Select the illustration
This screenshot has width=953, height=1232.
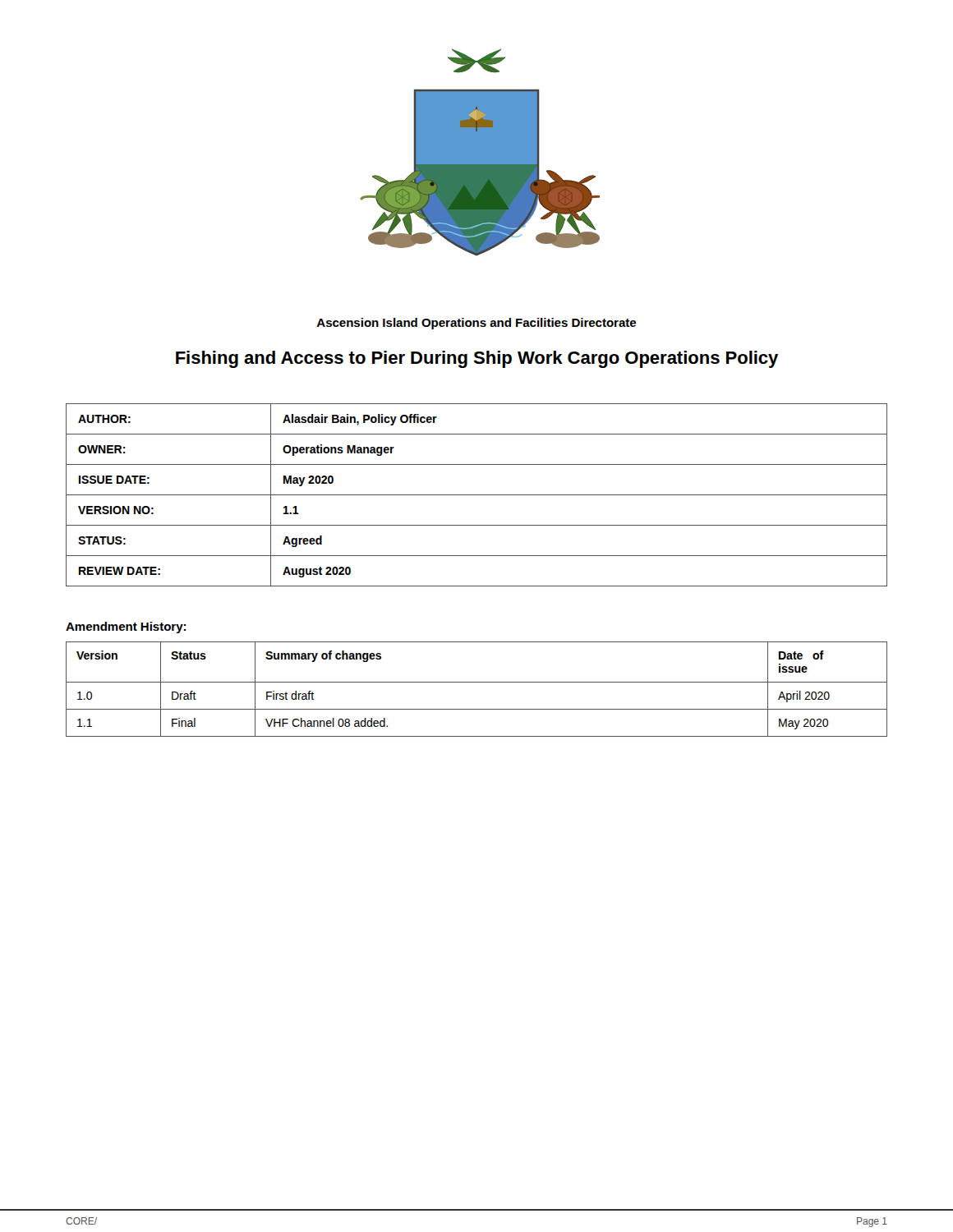coord(476,170)
